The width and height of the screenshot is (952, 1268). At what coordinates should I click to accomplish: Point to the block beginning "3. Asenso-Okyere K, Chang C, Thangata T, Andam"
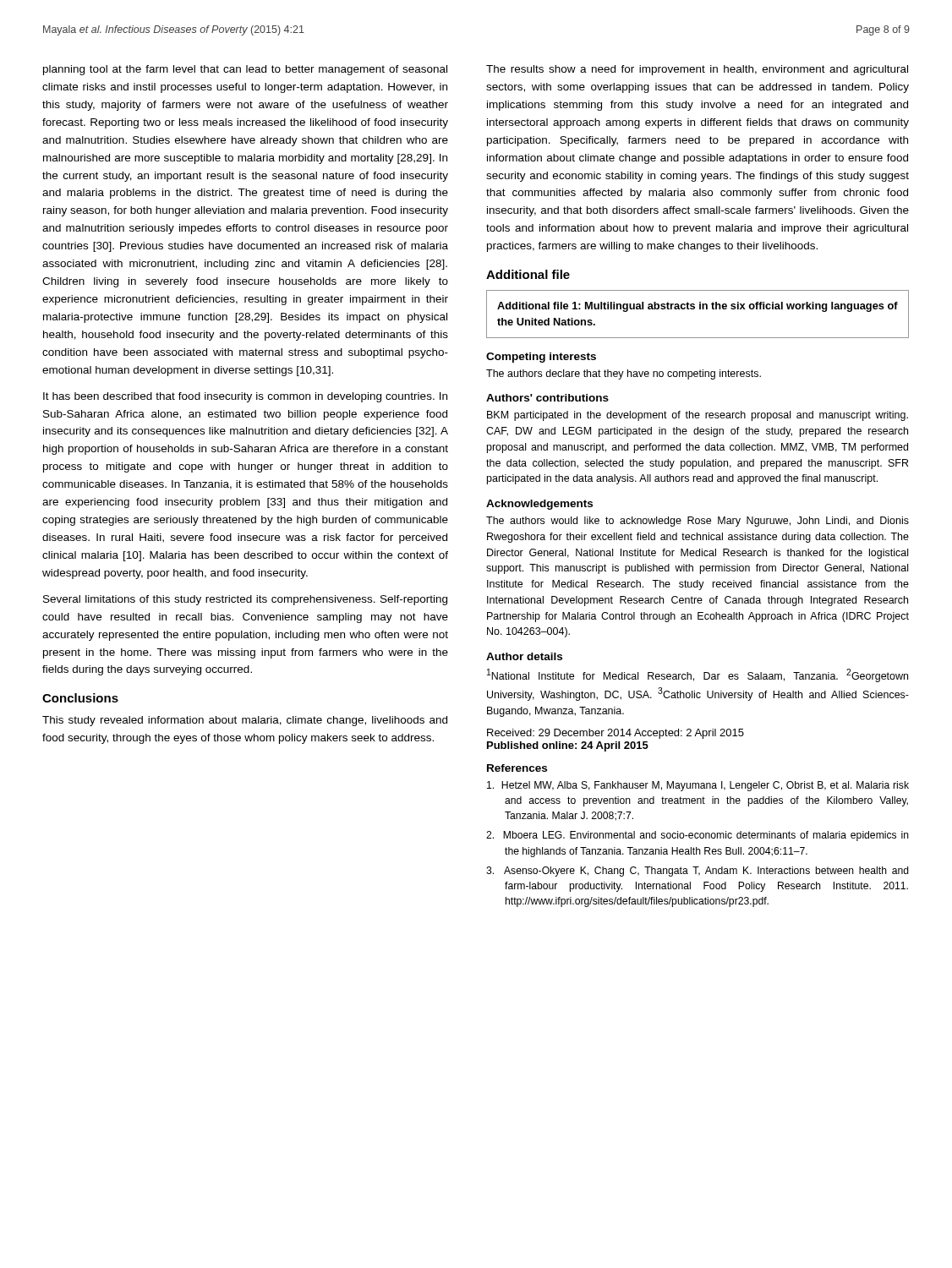[698, 886]
